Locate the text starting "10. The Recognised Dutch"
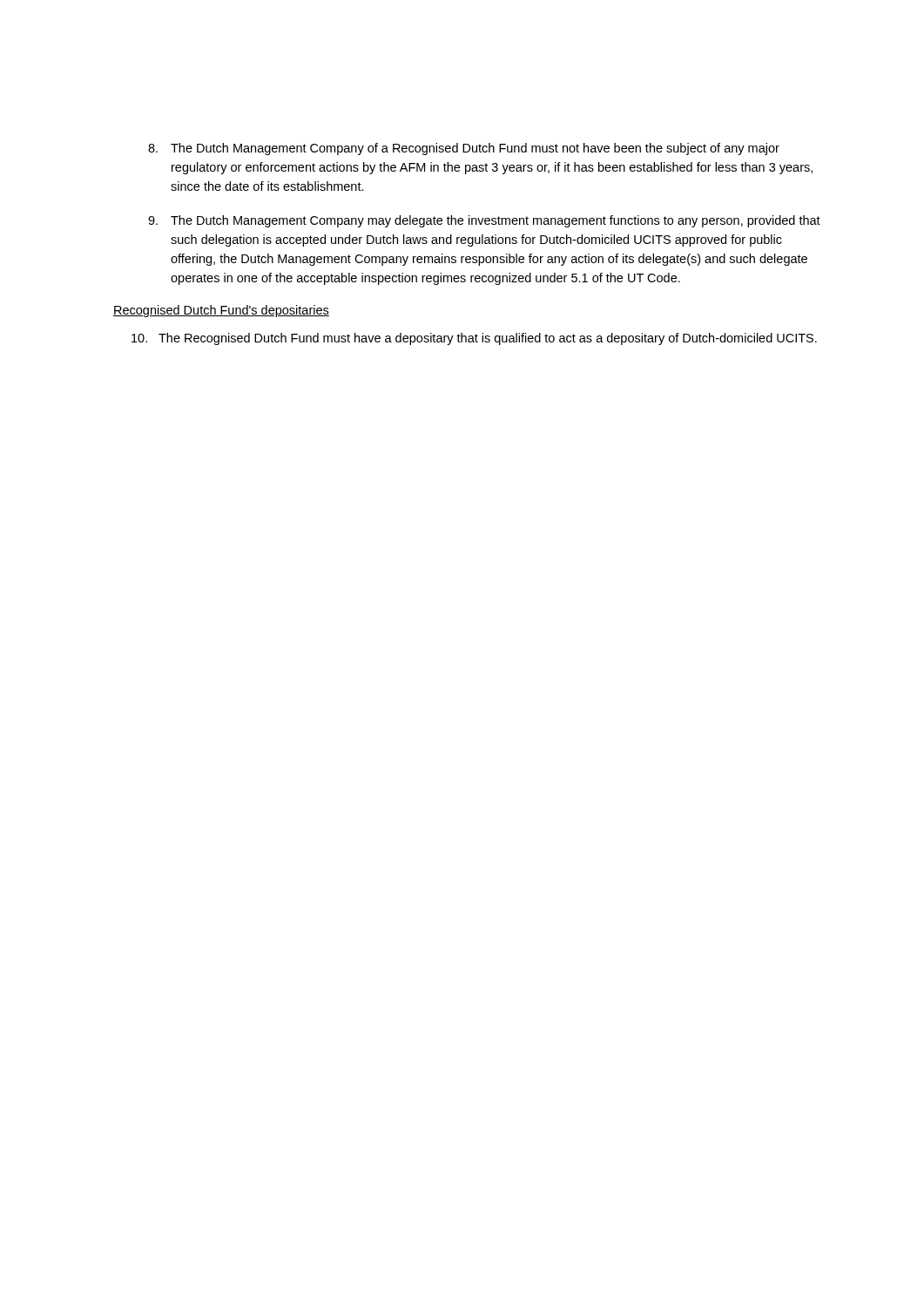The width and height of the screenshot is (924, 1307). point(479,339)
